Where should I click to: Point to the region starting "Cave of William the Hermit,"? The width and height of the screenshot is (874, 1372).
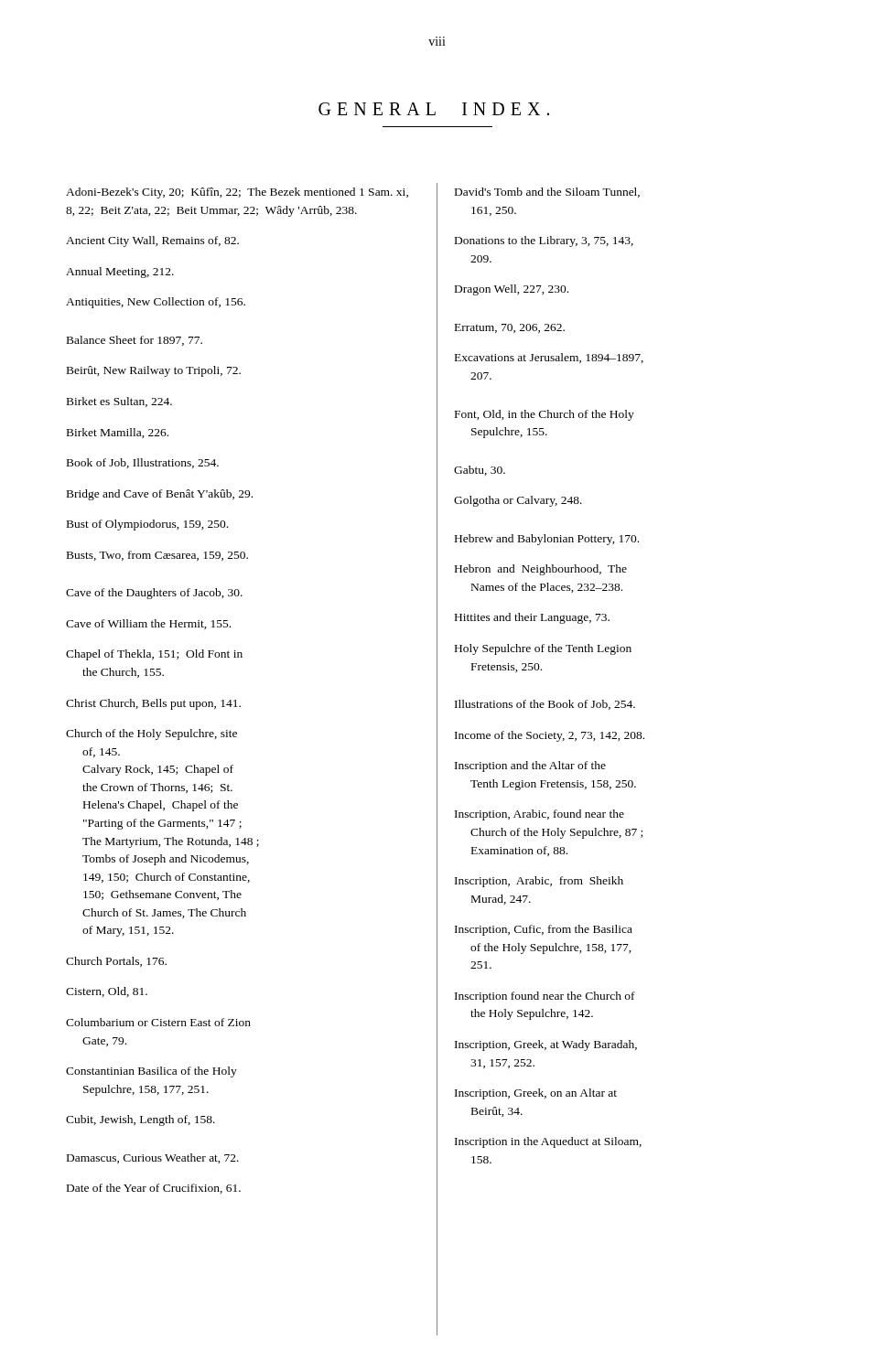(148, 624)
